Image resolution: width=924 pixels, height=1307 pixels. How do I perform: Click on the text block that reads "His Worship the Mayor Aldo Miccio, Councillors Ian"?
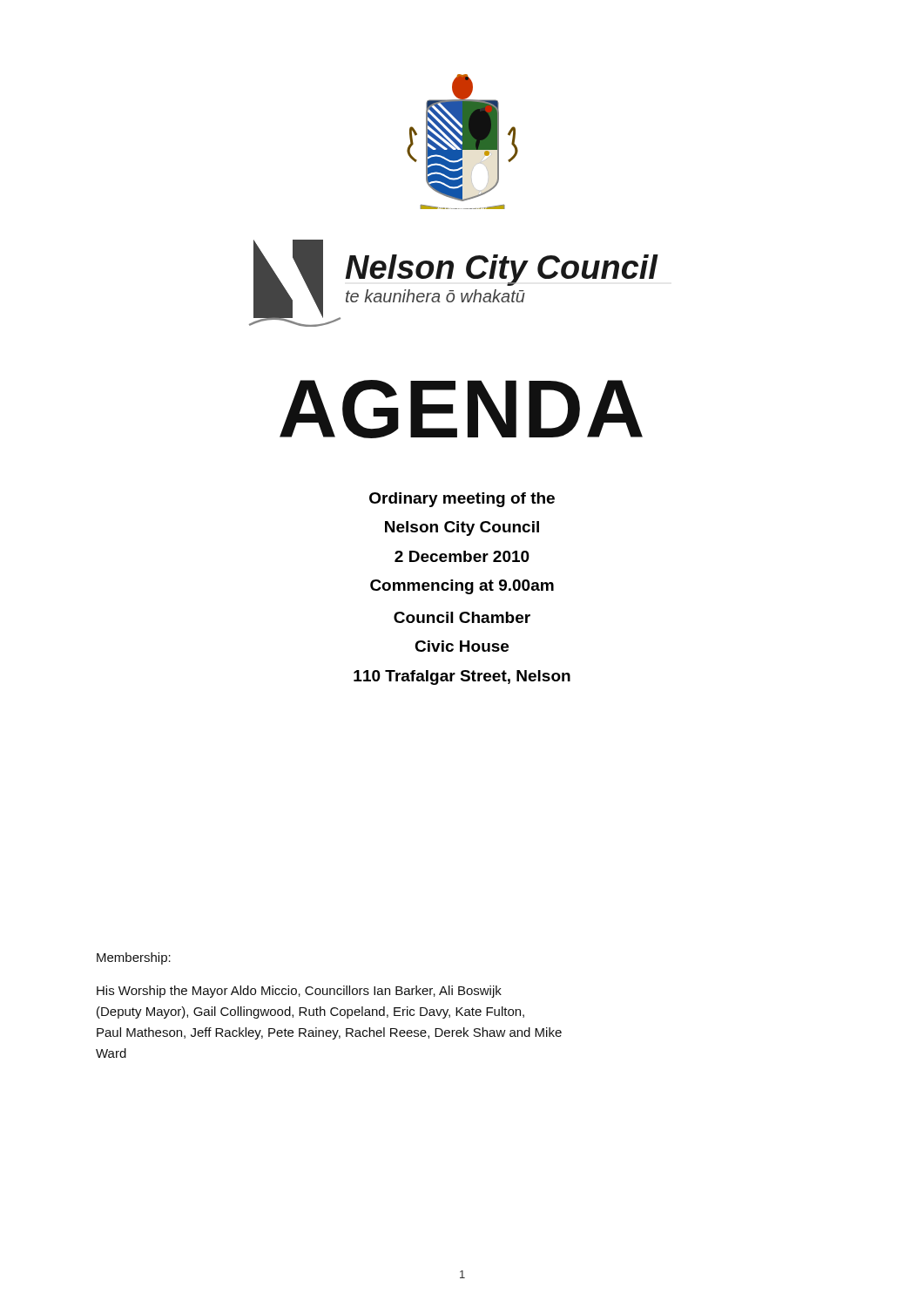pos(329,1022)
